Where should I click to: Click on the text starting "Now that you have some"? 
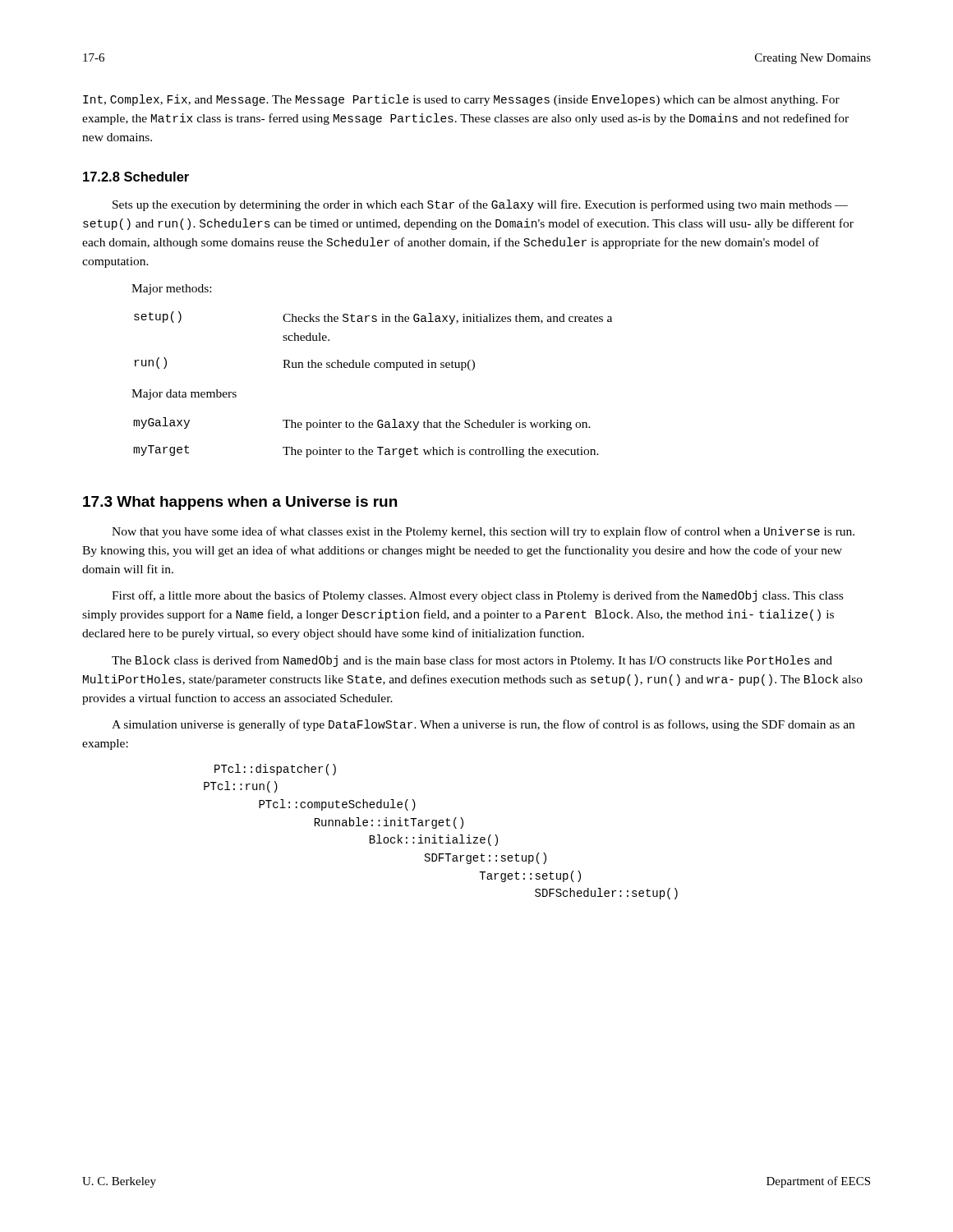click(x=476, y=550)
